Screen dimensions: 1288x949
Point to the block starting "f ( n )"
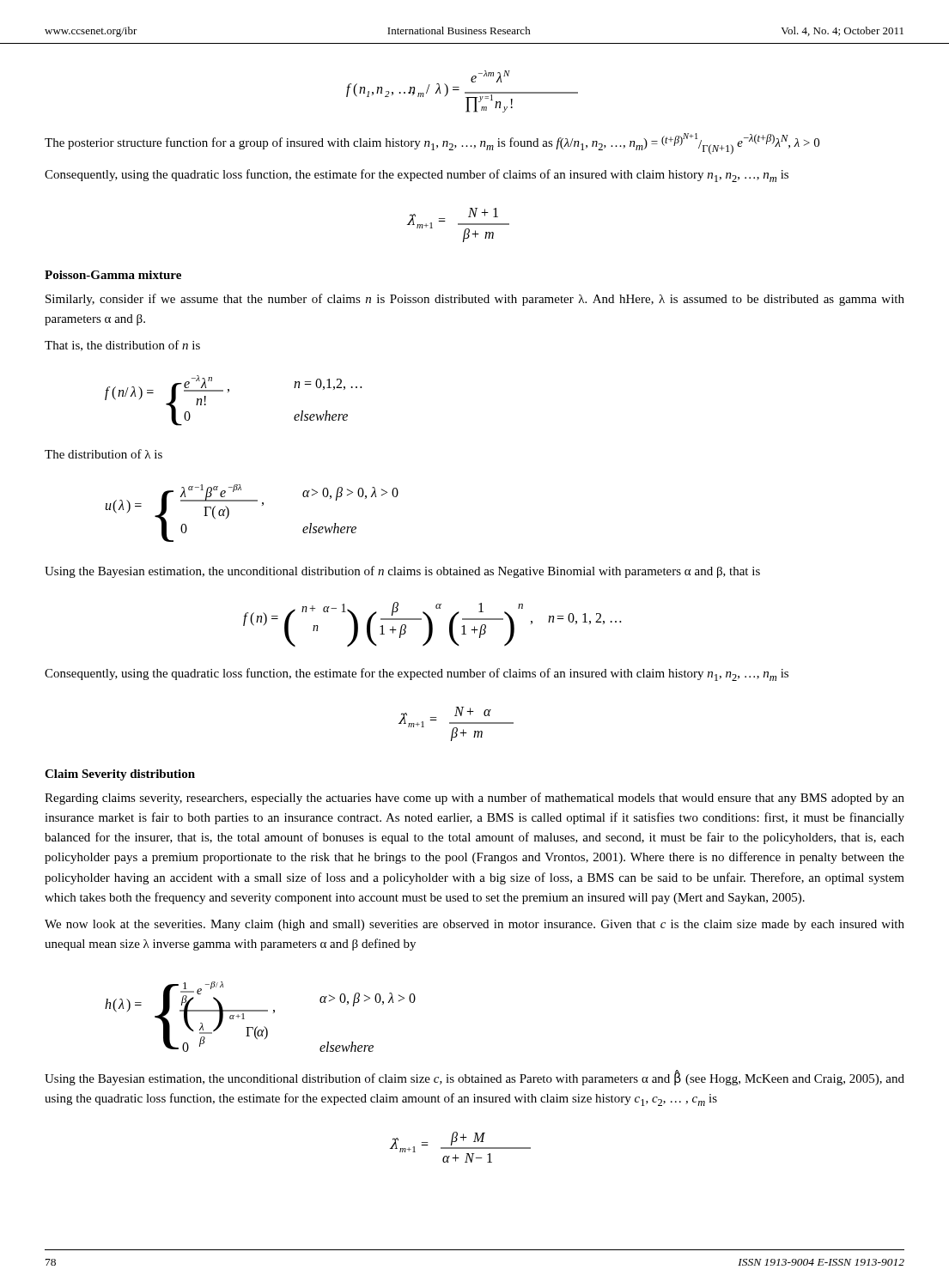click(x=474, y=619)
